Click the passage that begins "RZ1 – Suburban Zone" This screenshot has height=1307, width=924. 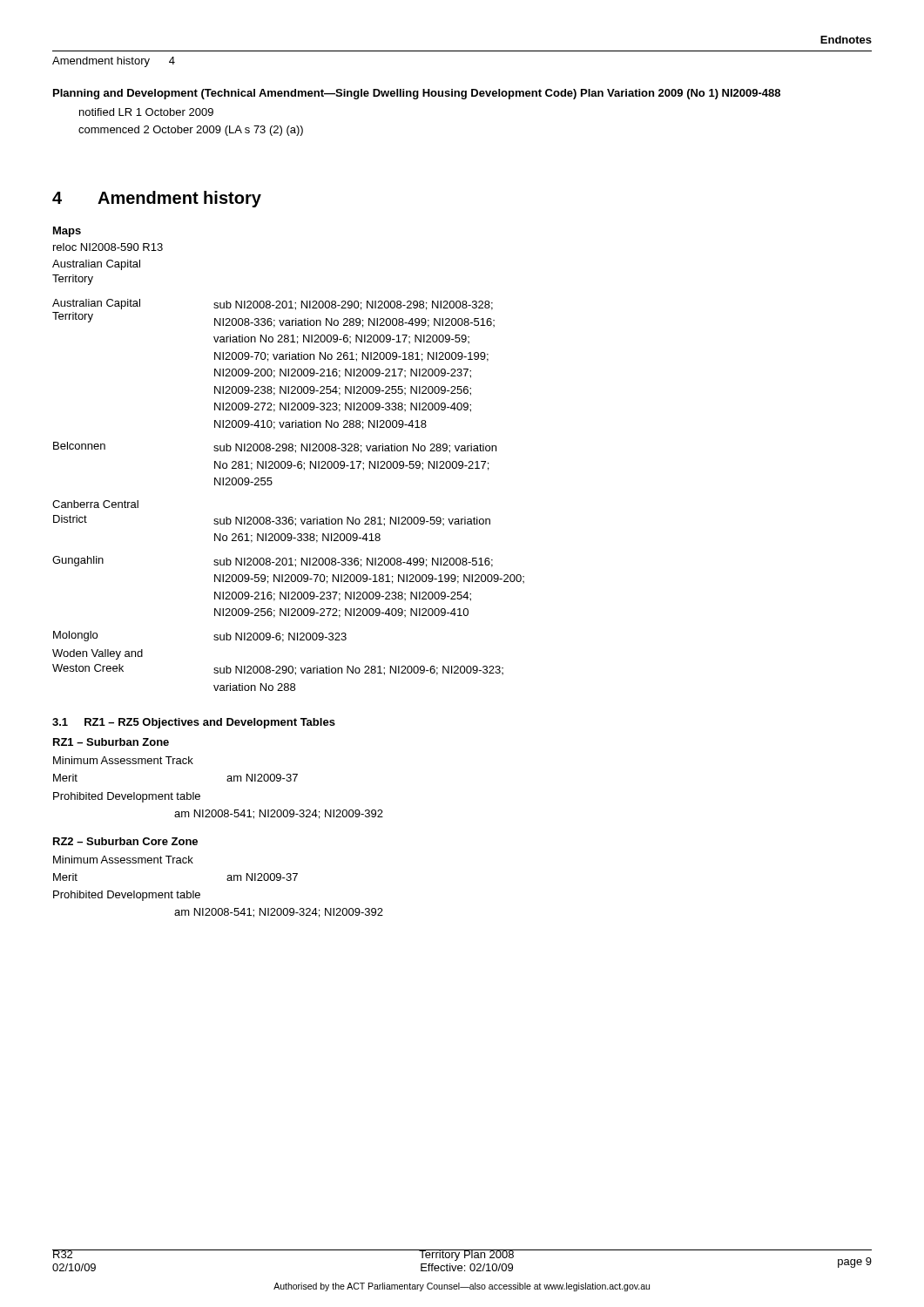[x=111, y=742]
